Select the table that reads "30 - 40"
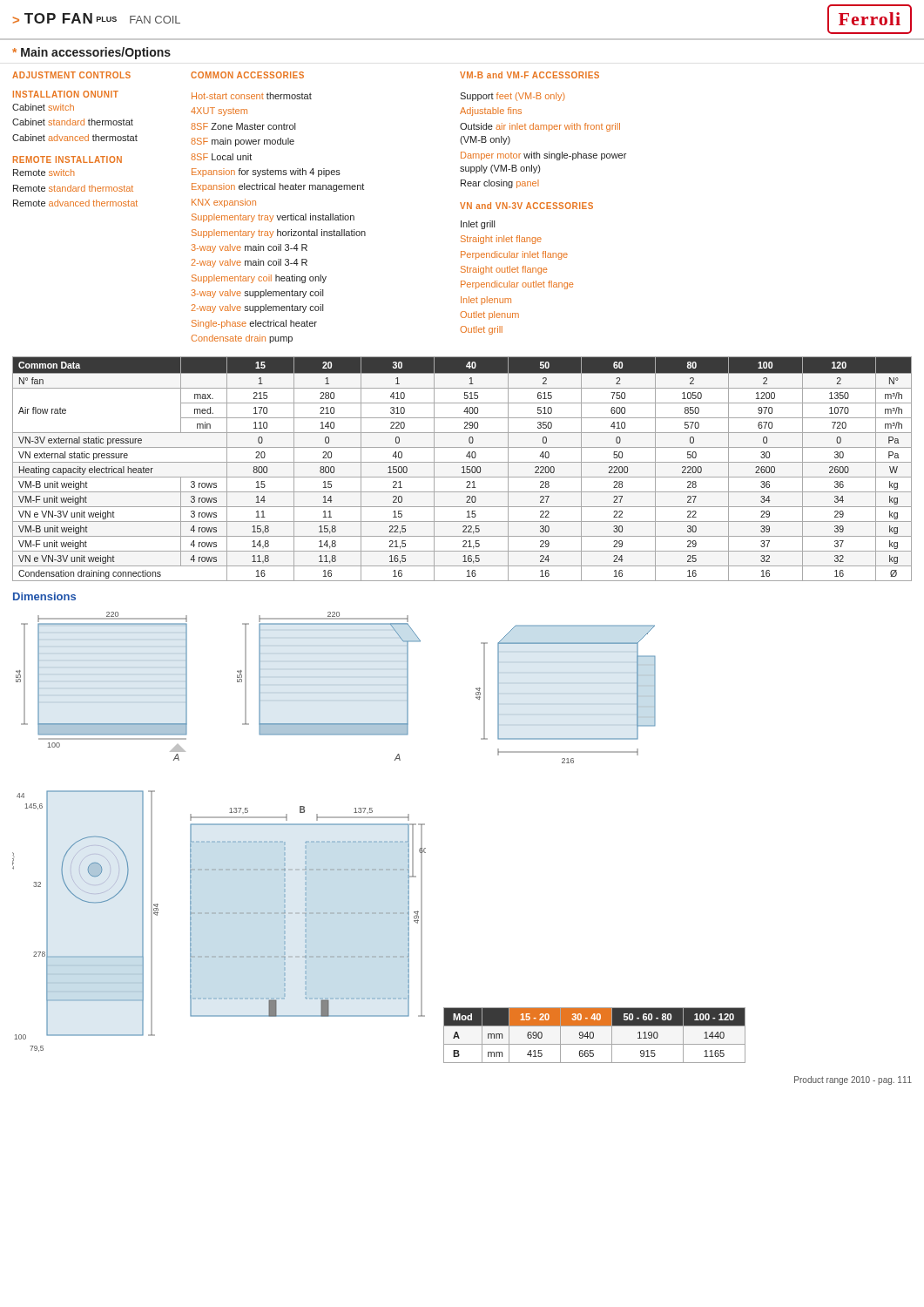Viewport: 924px width, 1307px height. tap(673, 1035)
